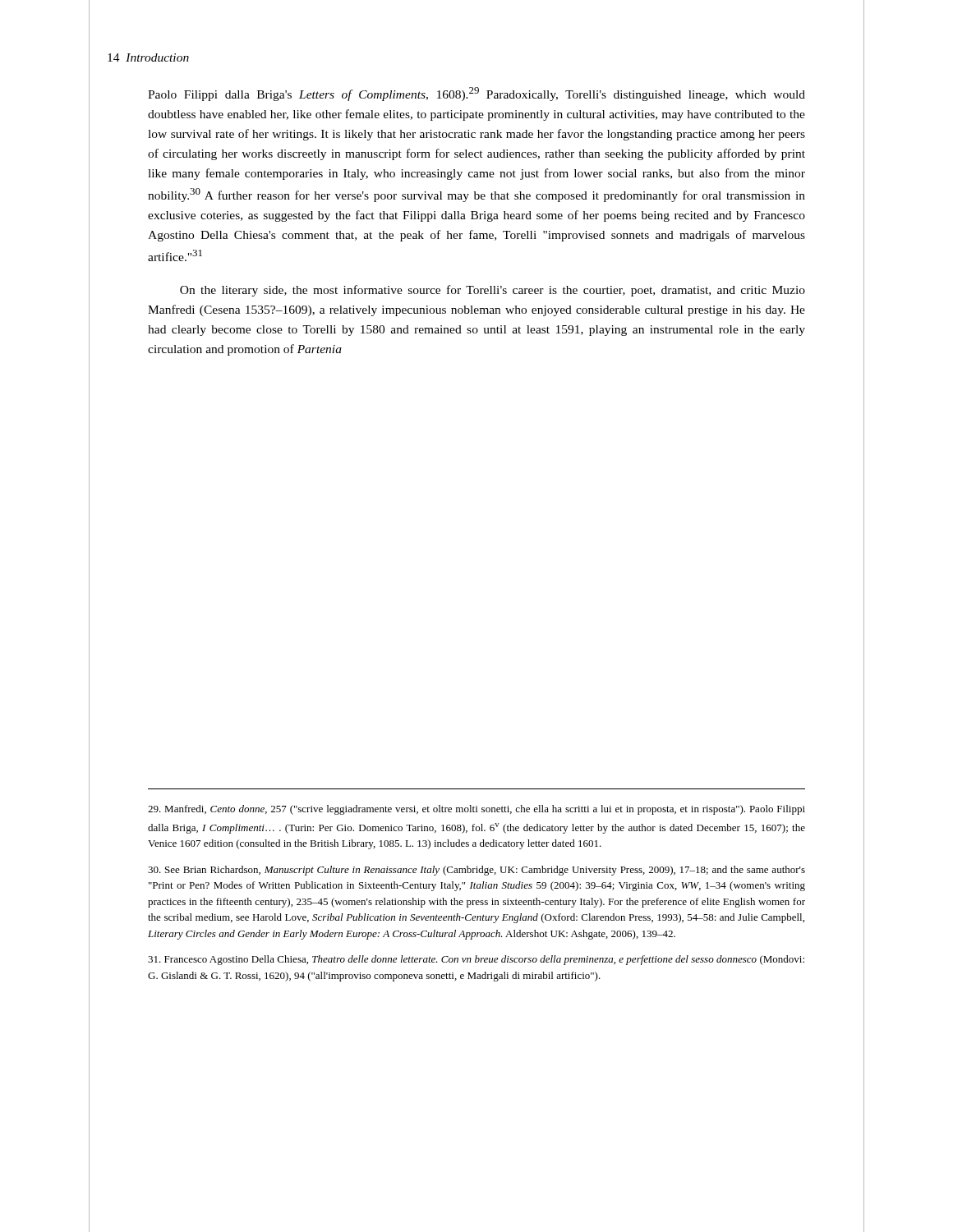This screenshot has width=953, height=1232.
Task: Where is the passage that starts "Manfredi, Cento donne, 257 ("scrive"?
Action: (476, 826)
